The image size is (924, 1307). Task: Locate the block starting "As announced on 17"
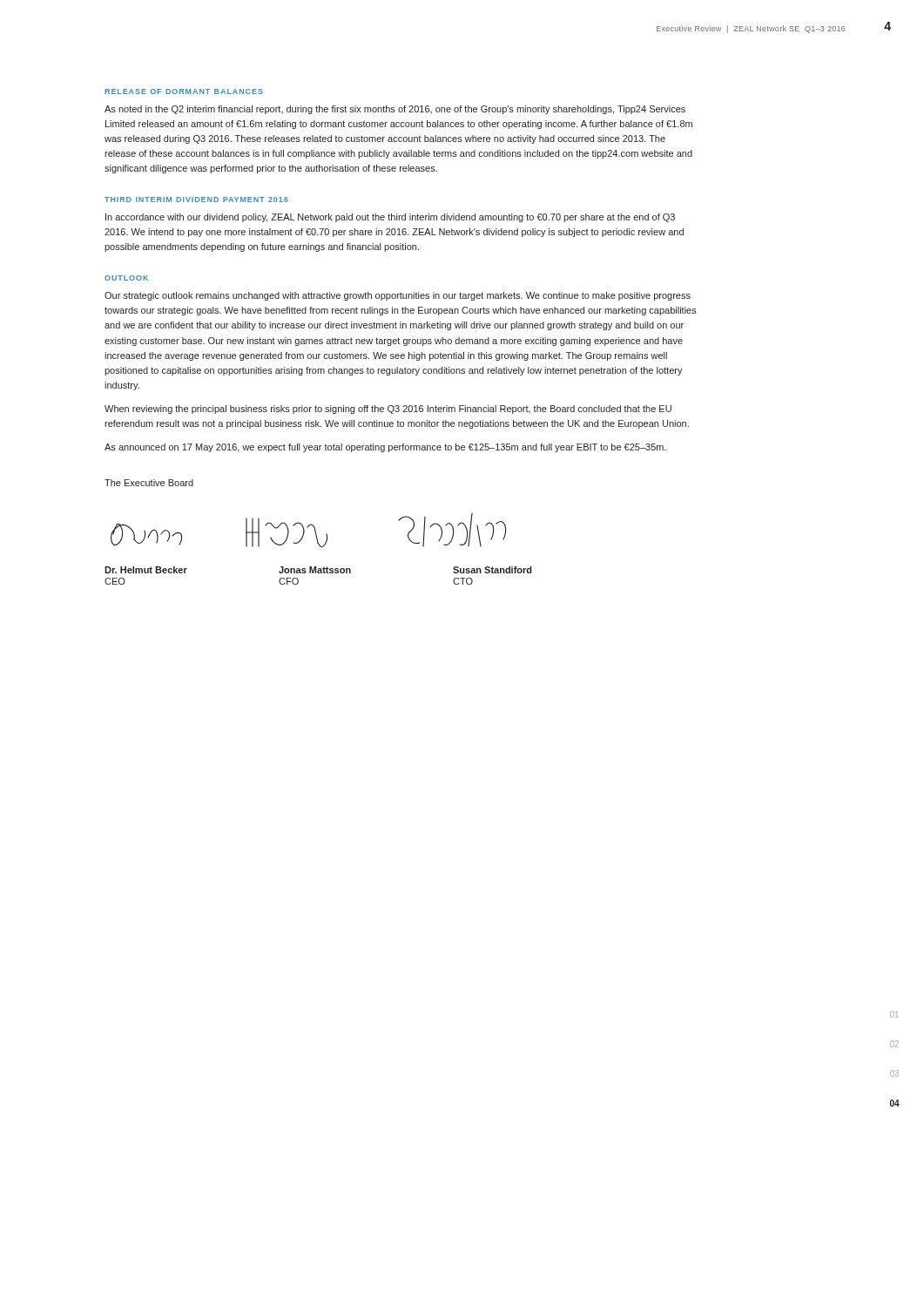386,447
